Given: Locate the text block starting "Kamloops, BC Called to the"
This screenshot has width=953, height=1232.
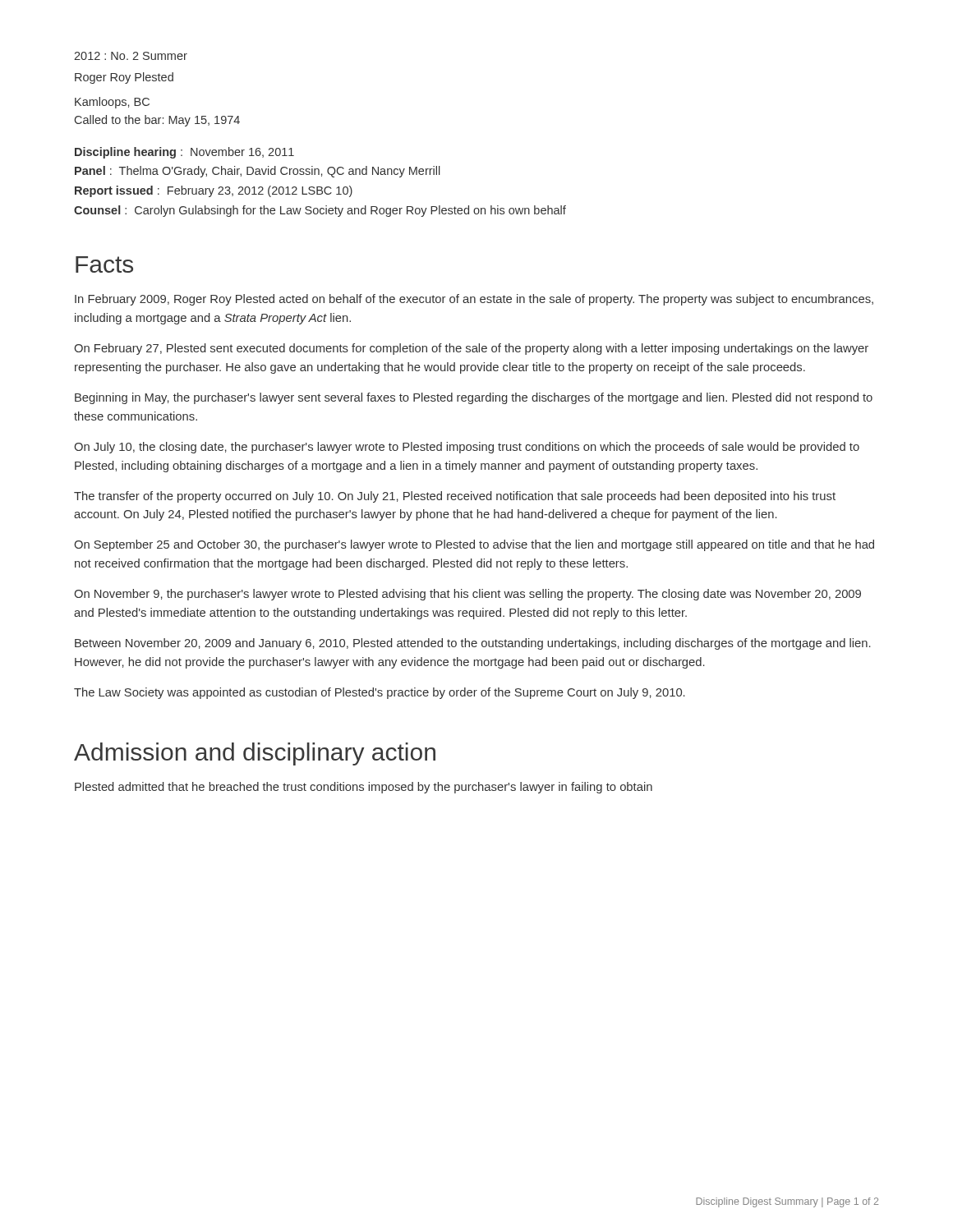Looking at the screenshot, I should click(157, 111).
